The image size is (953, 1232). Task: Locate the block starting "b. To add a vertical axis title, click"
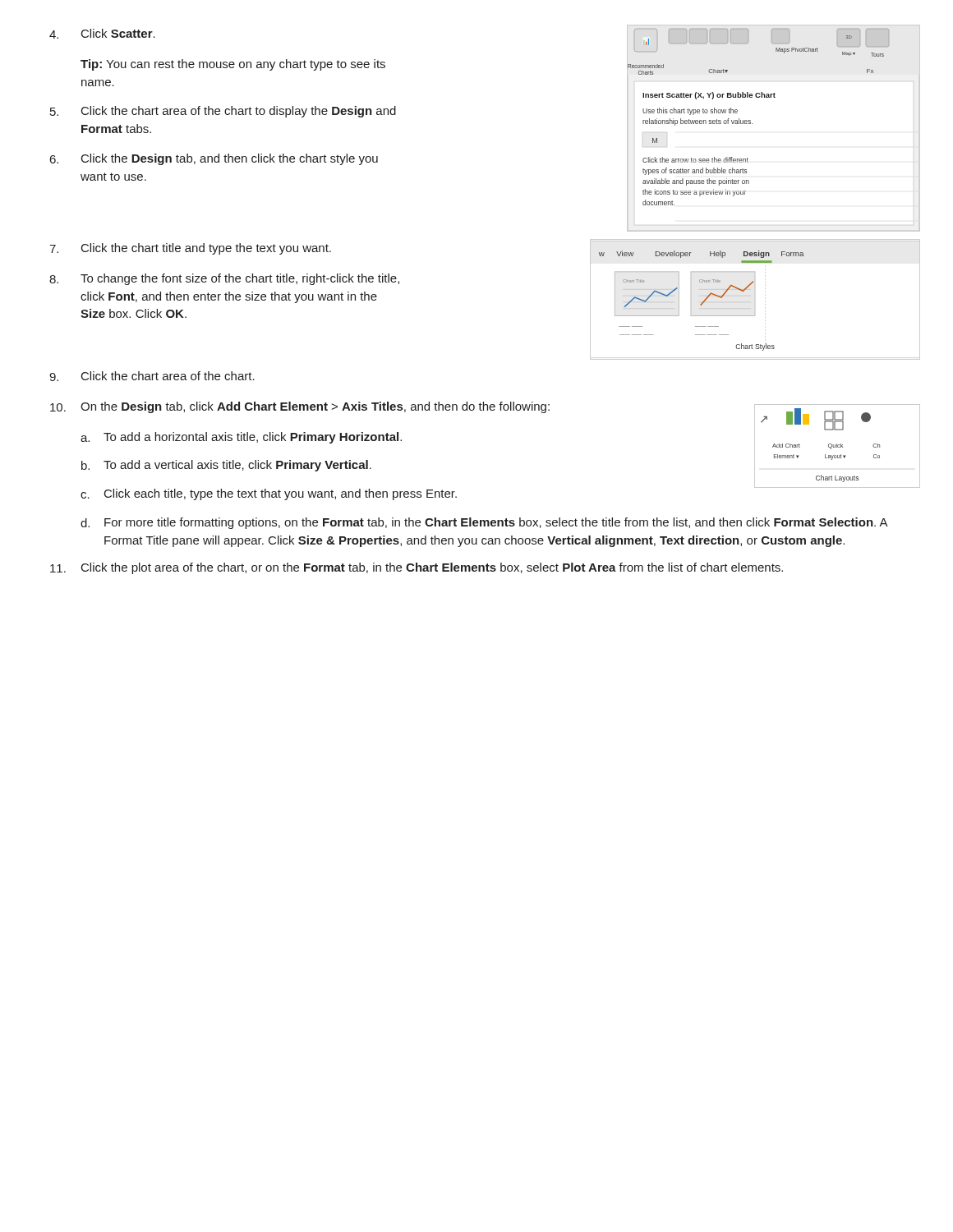pyautogui.click(x=226, y=466)
